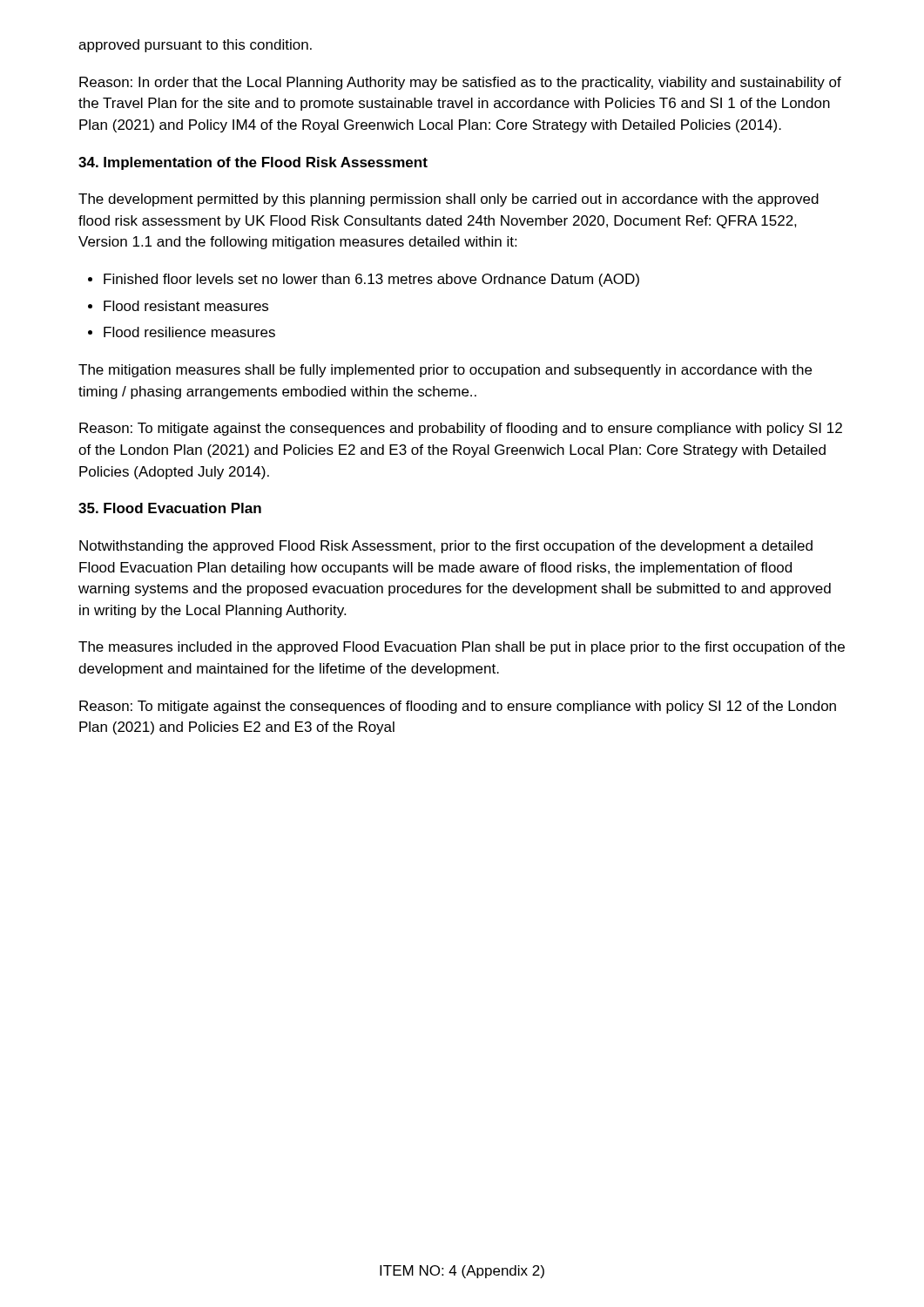Find the text block starting "Flood resistant measures"
Screen dimensions: 1307x924
tap(186, 306)
